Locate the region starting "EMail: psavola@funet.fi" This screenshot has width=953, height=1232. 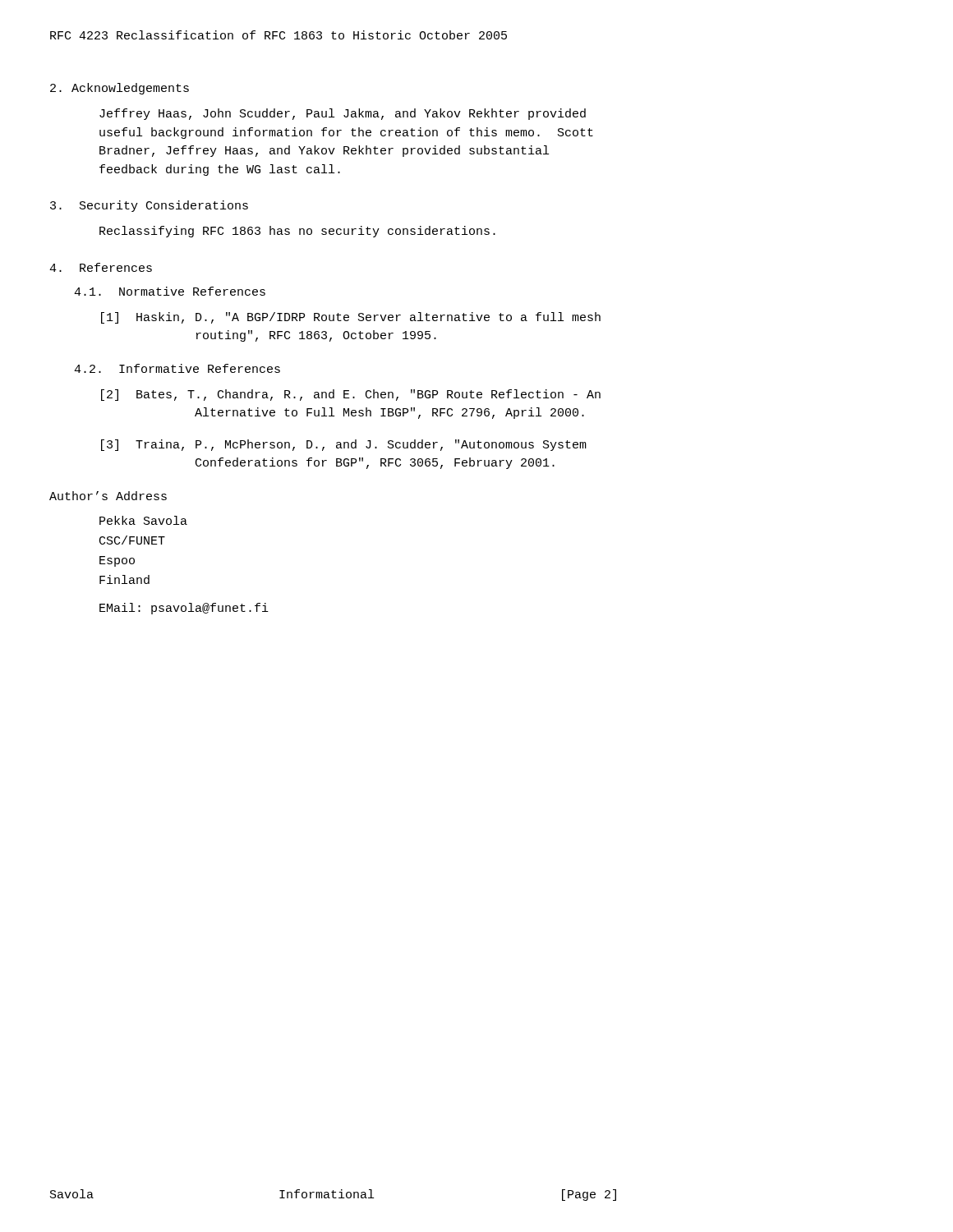point(184,609)
